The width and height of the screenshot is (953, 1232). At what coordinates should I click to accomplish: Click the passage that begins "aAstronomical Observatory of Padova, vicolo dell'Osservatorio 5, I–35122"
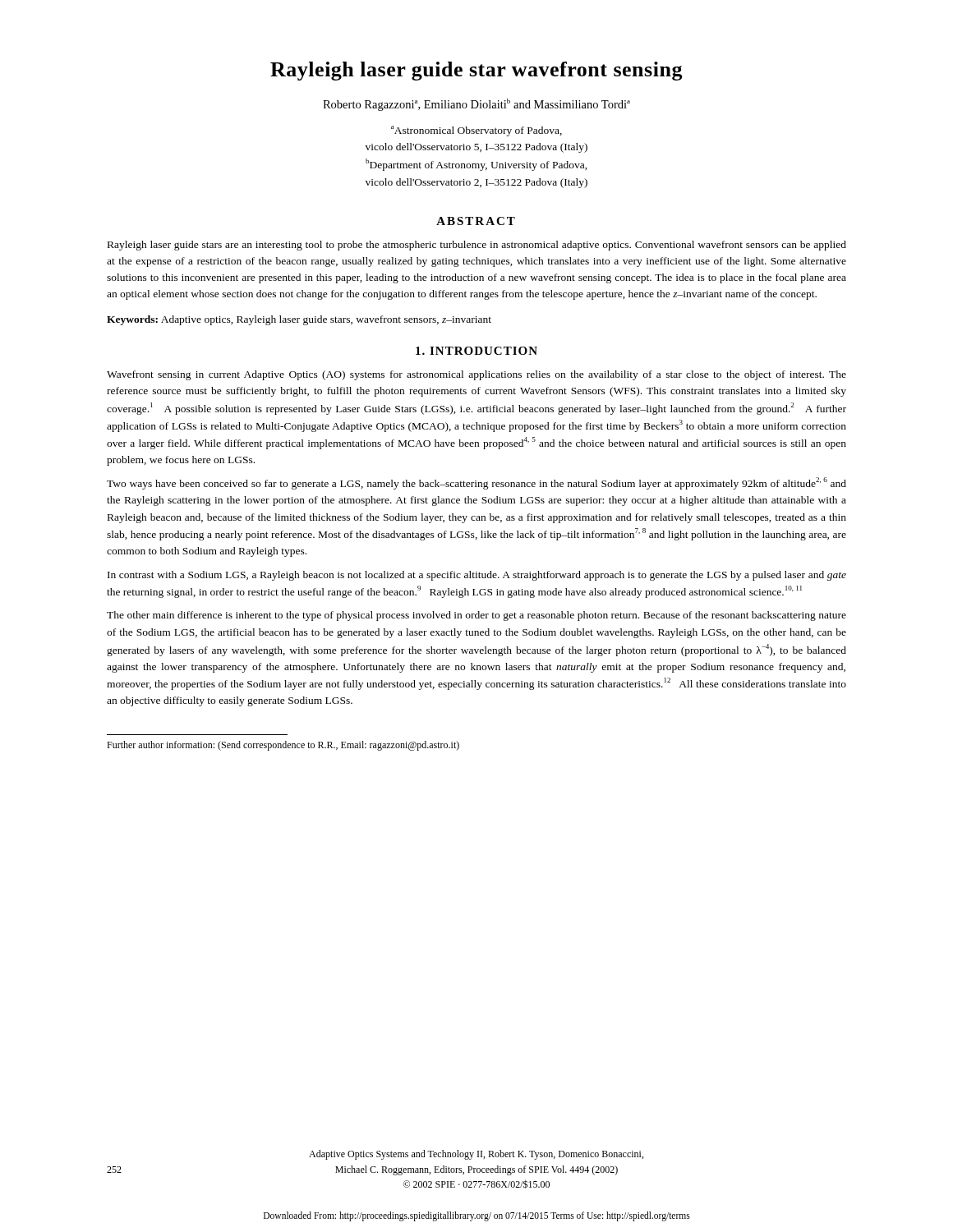(x=476, y=155)
